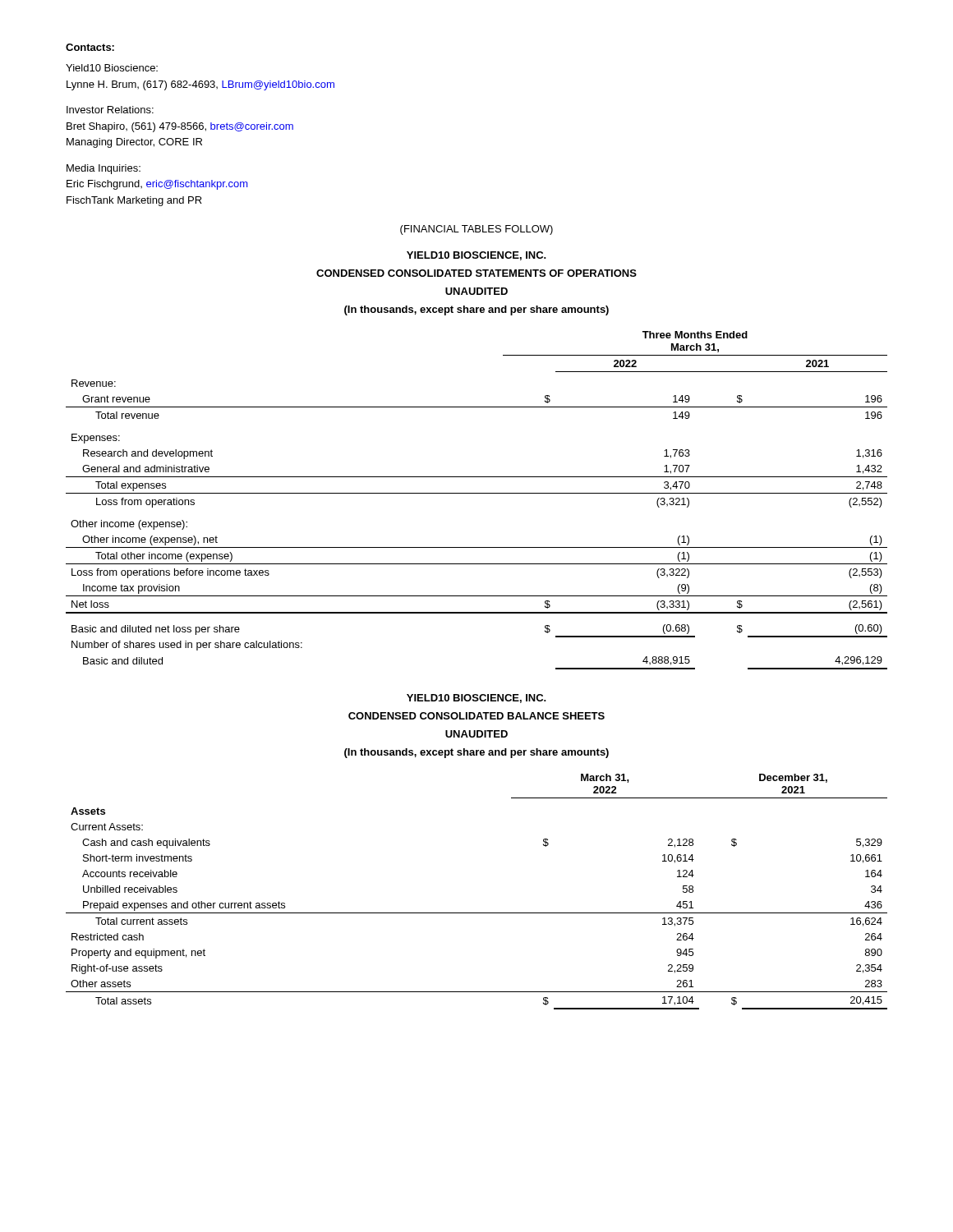This screenshot has height=1232, width=953.
Task: Locate the section header
Action: pyautogui.click(x=90, y=47)
